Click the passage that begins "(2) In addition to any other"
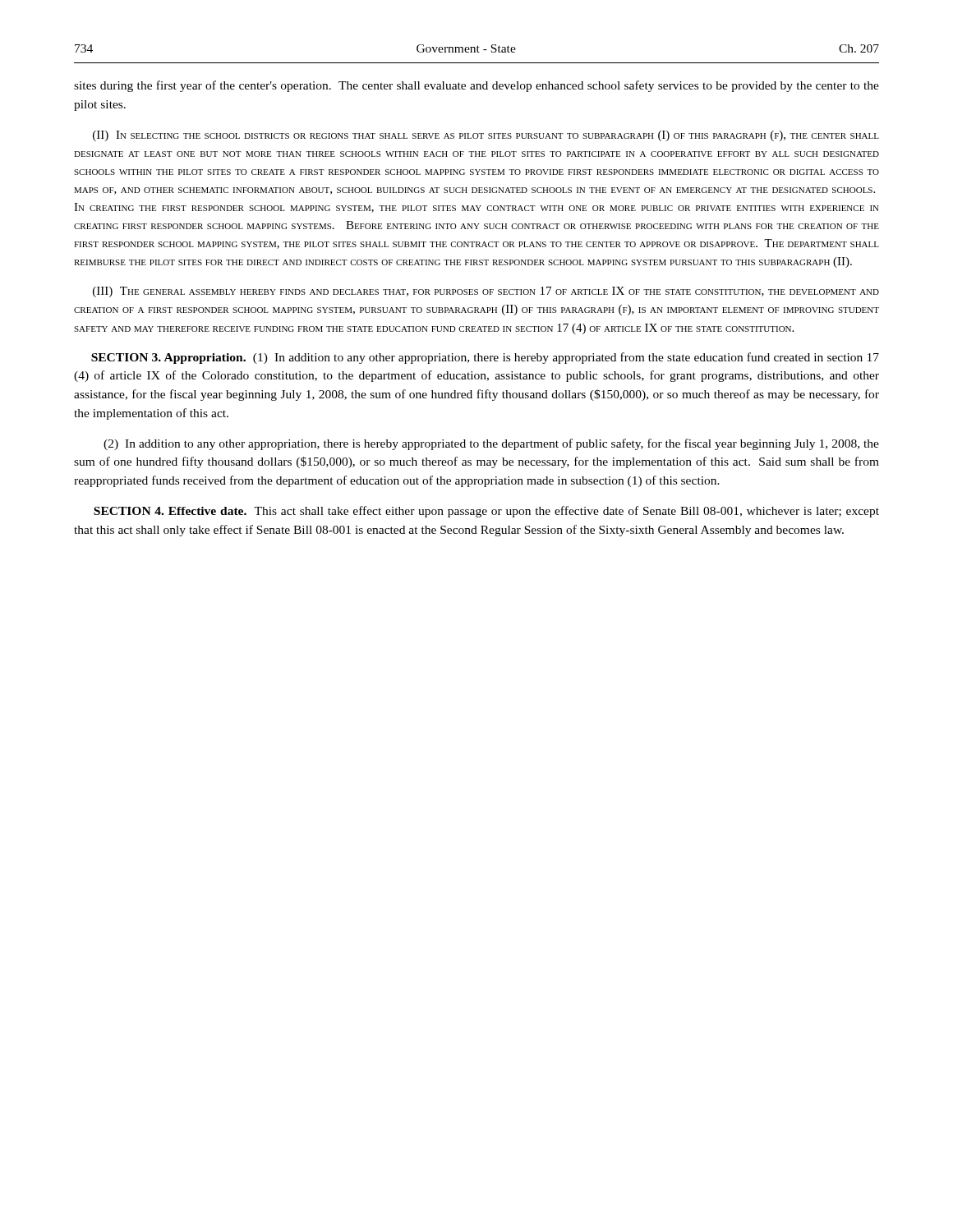This screenshot has height=1232, width=953. [476, 462]
